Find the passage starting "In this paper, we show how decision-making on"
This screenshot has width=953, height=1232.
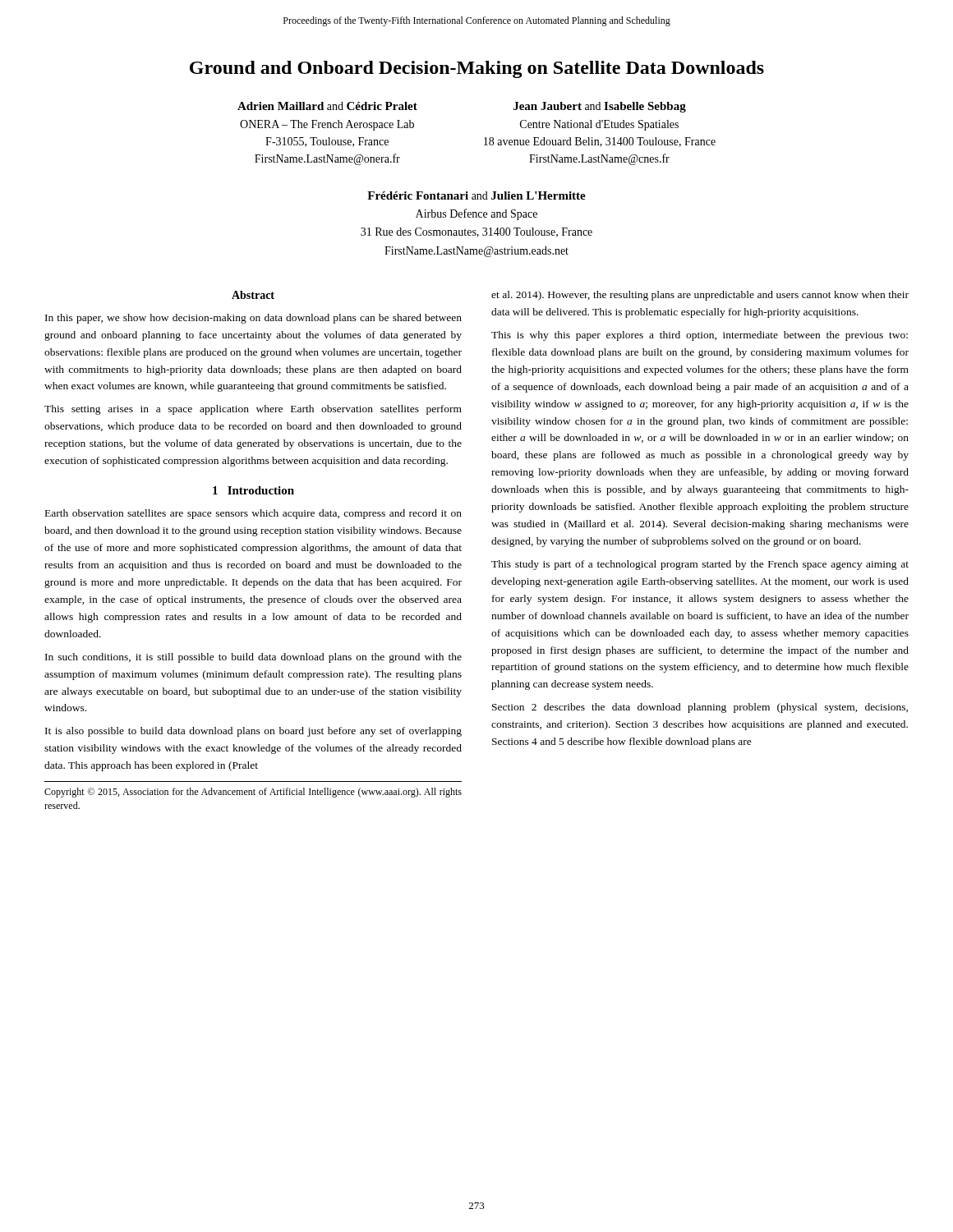pyautogui.click(x=253, y=390)
